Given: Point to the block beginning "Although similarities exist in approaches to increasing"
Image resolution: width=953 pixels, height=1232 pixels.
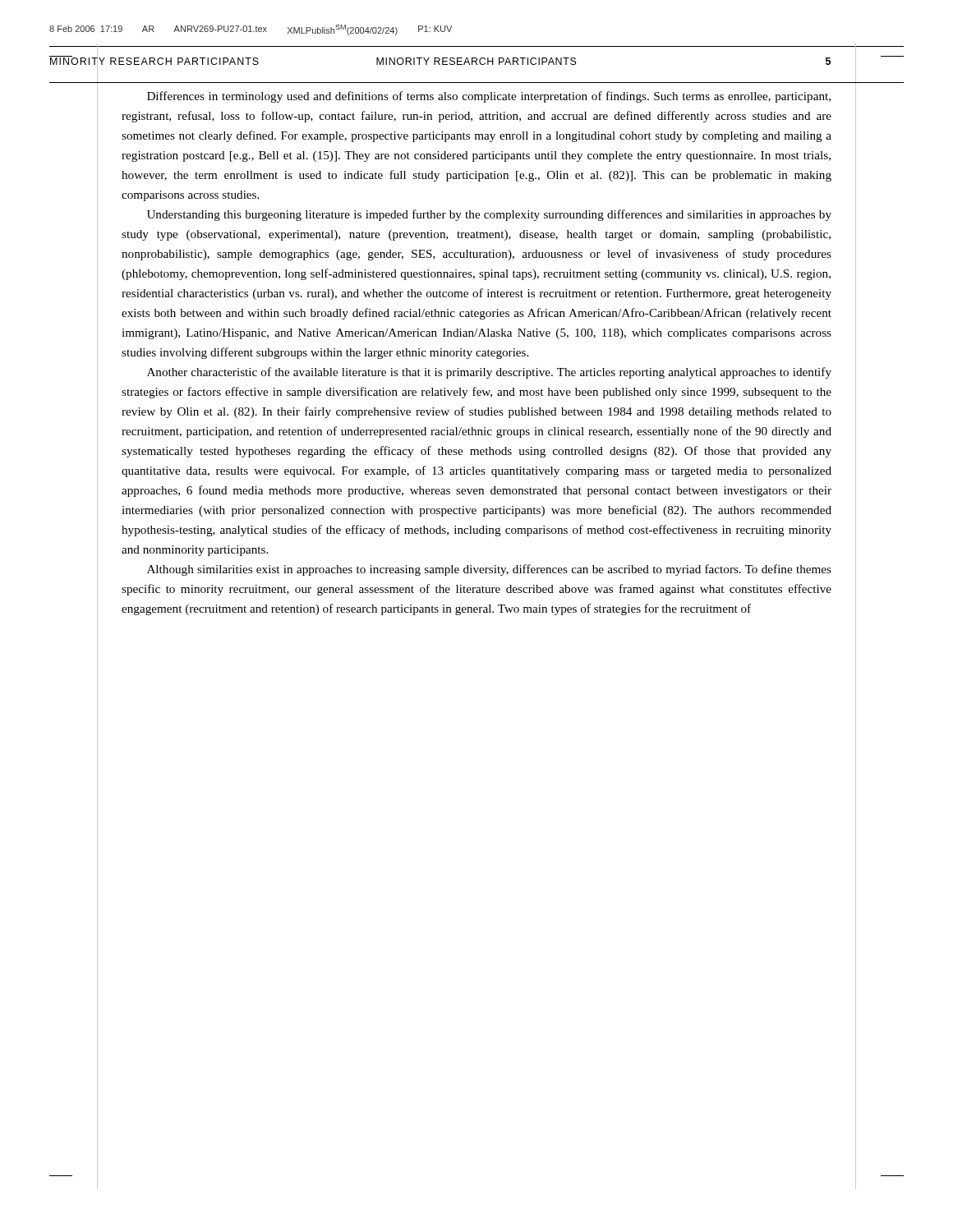Looking at the screenshot, I should click(476, 589).
